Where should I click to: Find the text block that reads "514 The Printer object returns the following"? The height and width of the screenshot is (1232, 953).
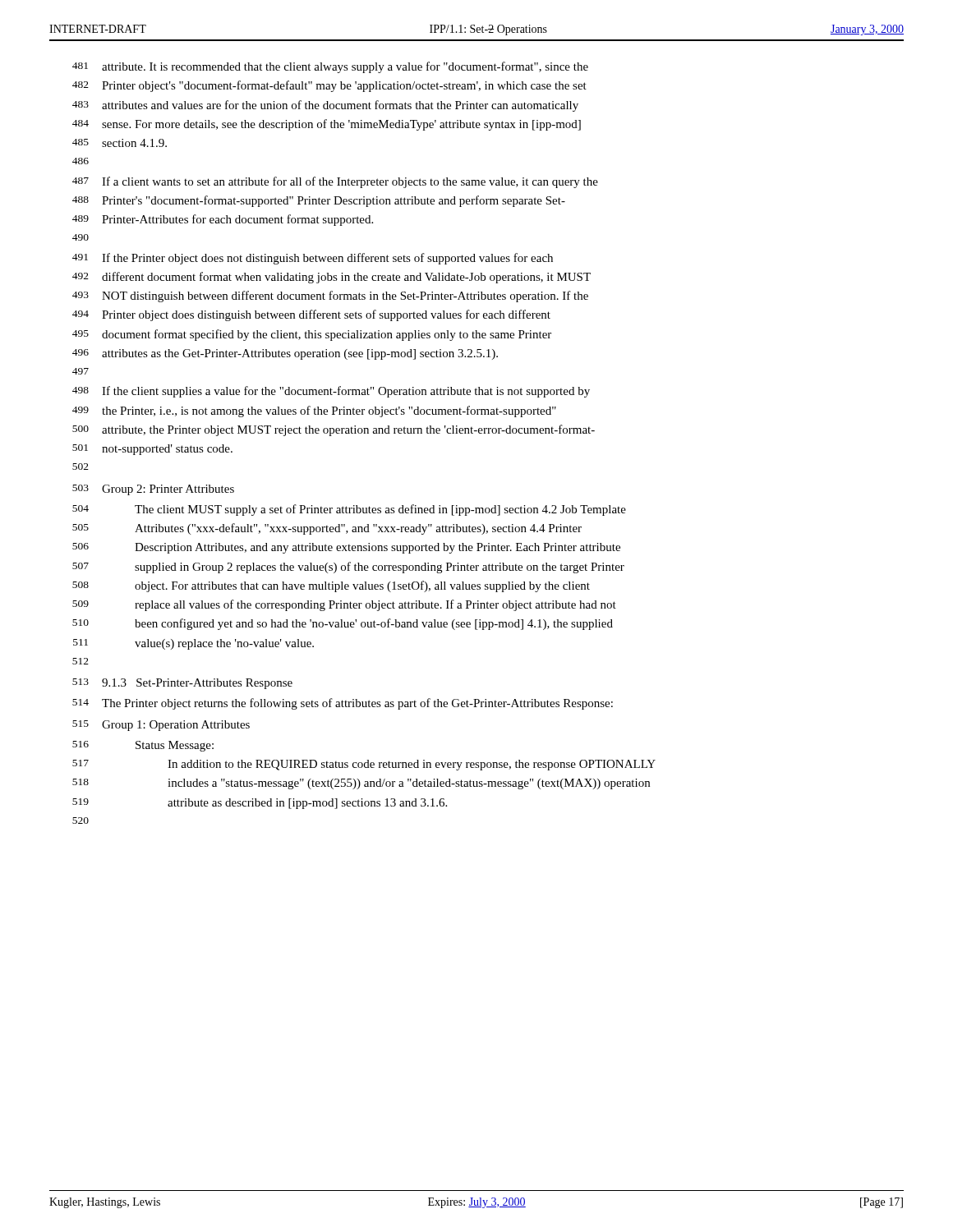pos(476,704)
